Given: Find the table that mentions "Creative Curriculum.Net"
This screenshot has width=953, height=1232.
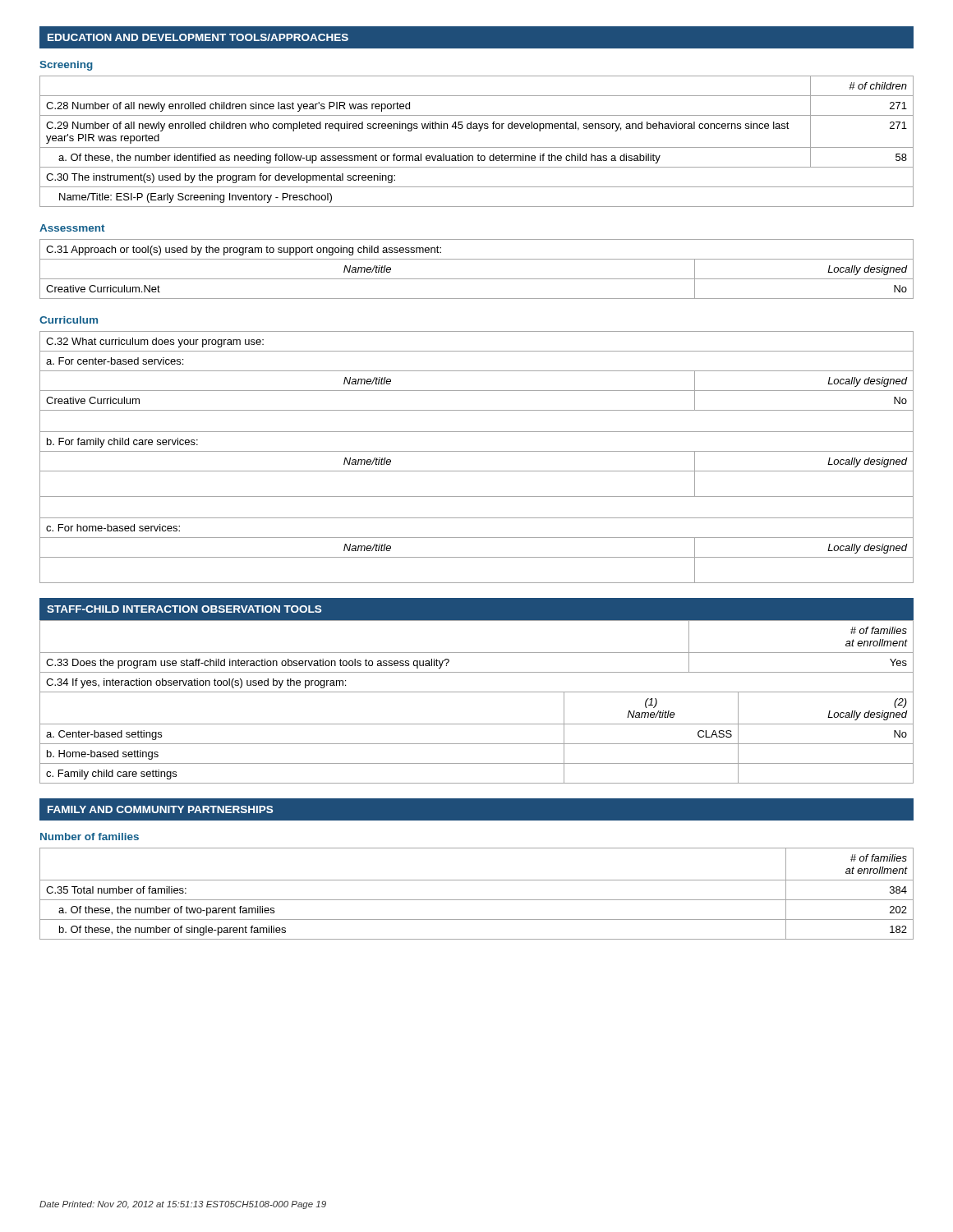Looking at the screenshot, I should [x=476, y=269].
